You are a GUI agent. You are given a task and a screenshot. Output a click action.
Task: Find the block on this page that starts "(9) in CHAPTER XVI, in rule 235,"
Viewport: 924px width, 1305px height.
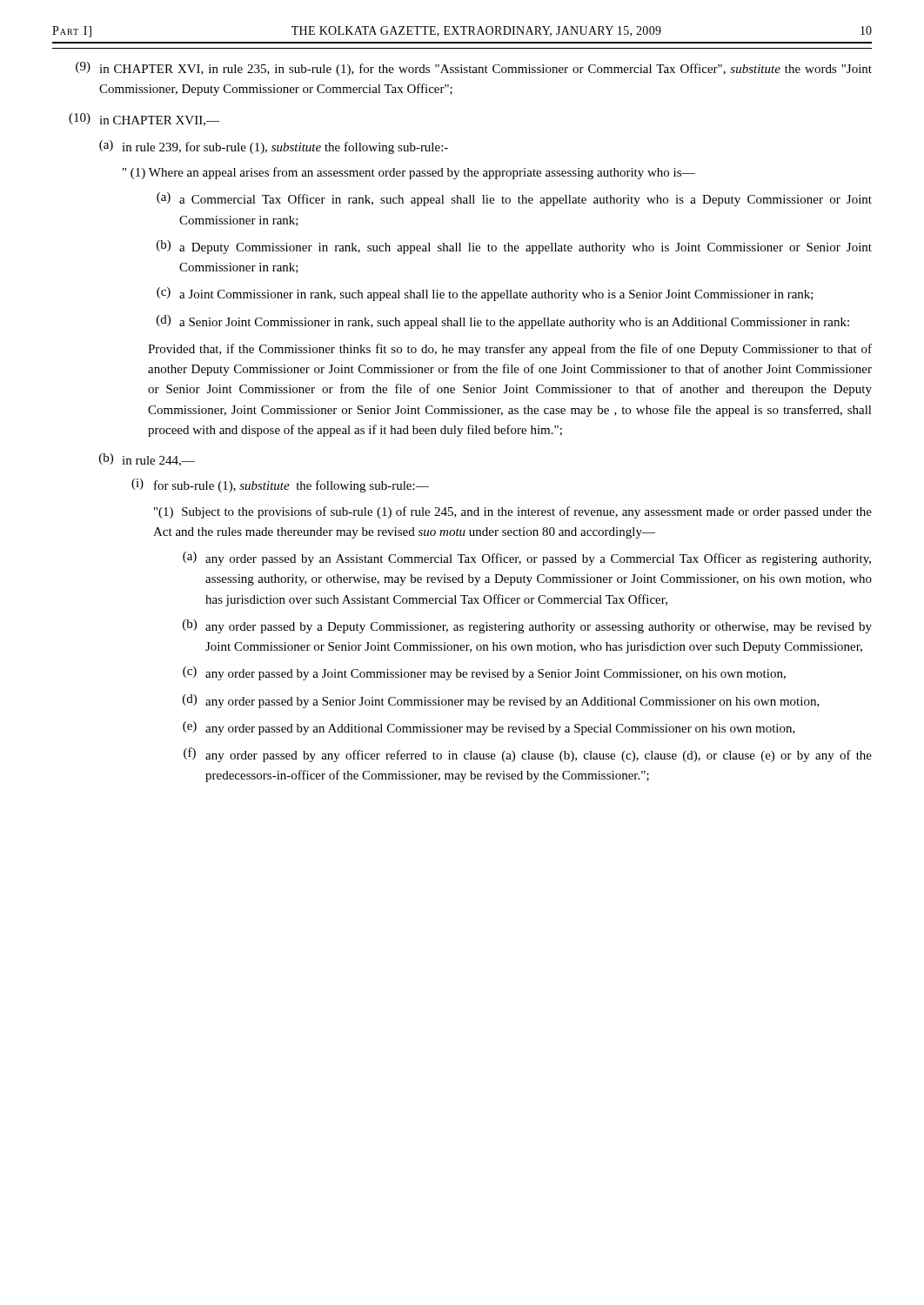[x=462, y=79]
